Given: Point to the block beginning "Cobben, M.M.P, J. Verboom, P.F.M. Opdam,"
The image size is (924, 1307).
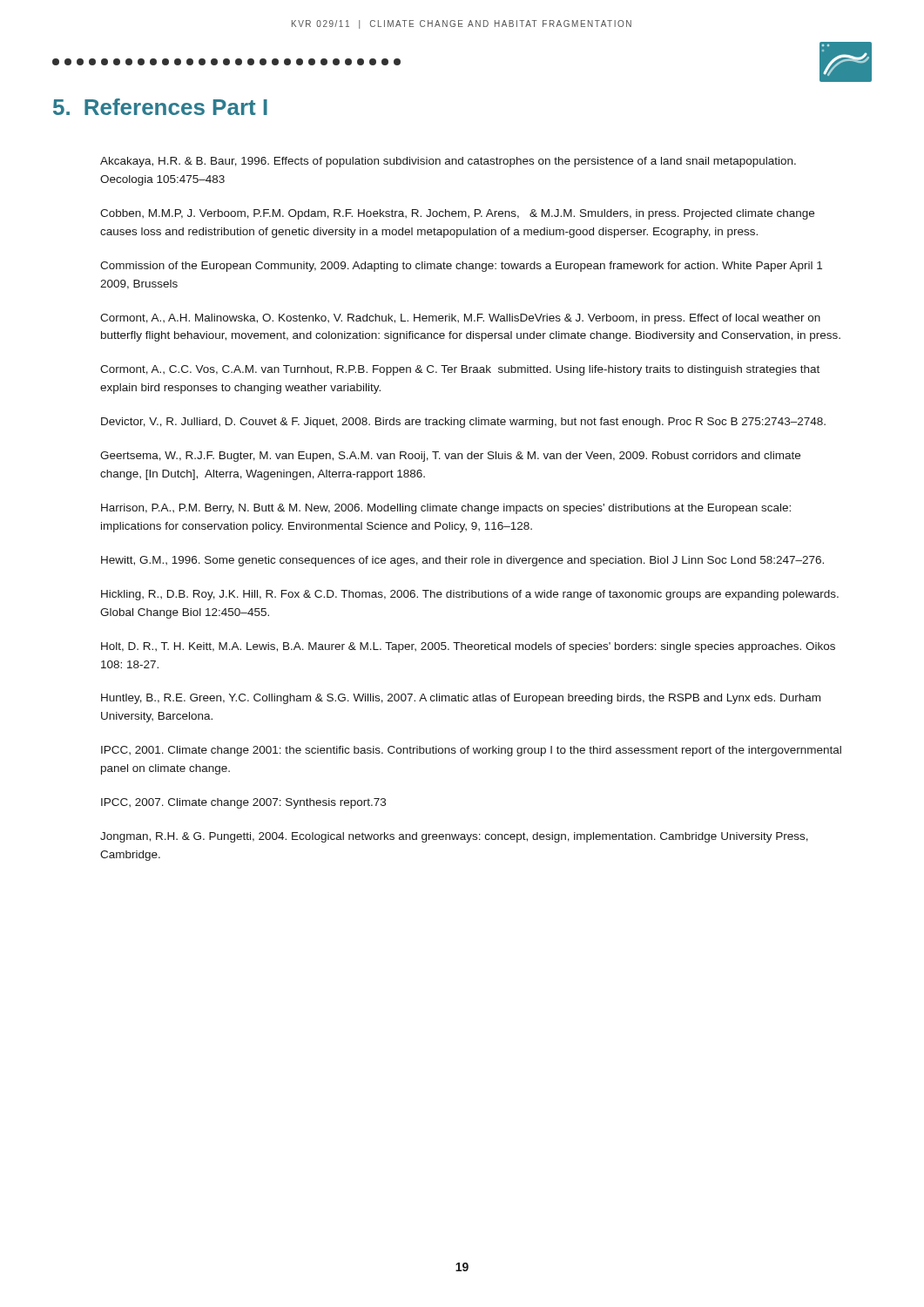Looking at the screenshot, I should [458, 222].
